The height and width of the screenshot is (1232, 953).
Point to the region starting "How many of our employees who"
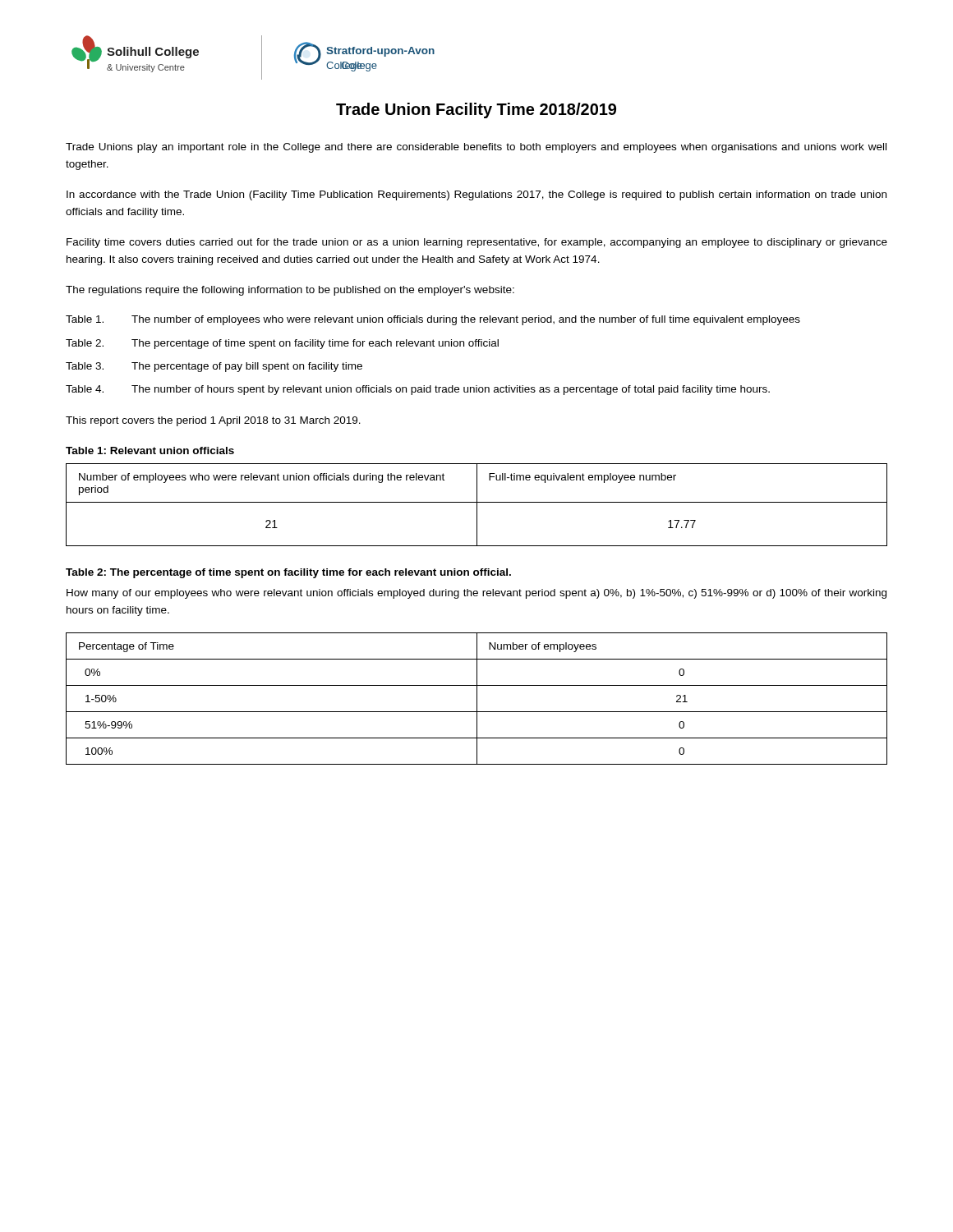tap(476, 601)
